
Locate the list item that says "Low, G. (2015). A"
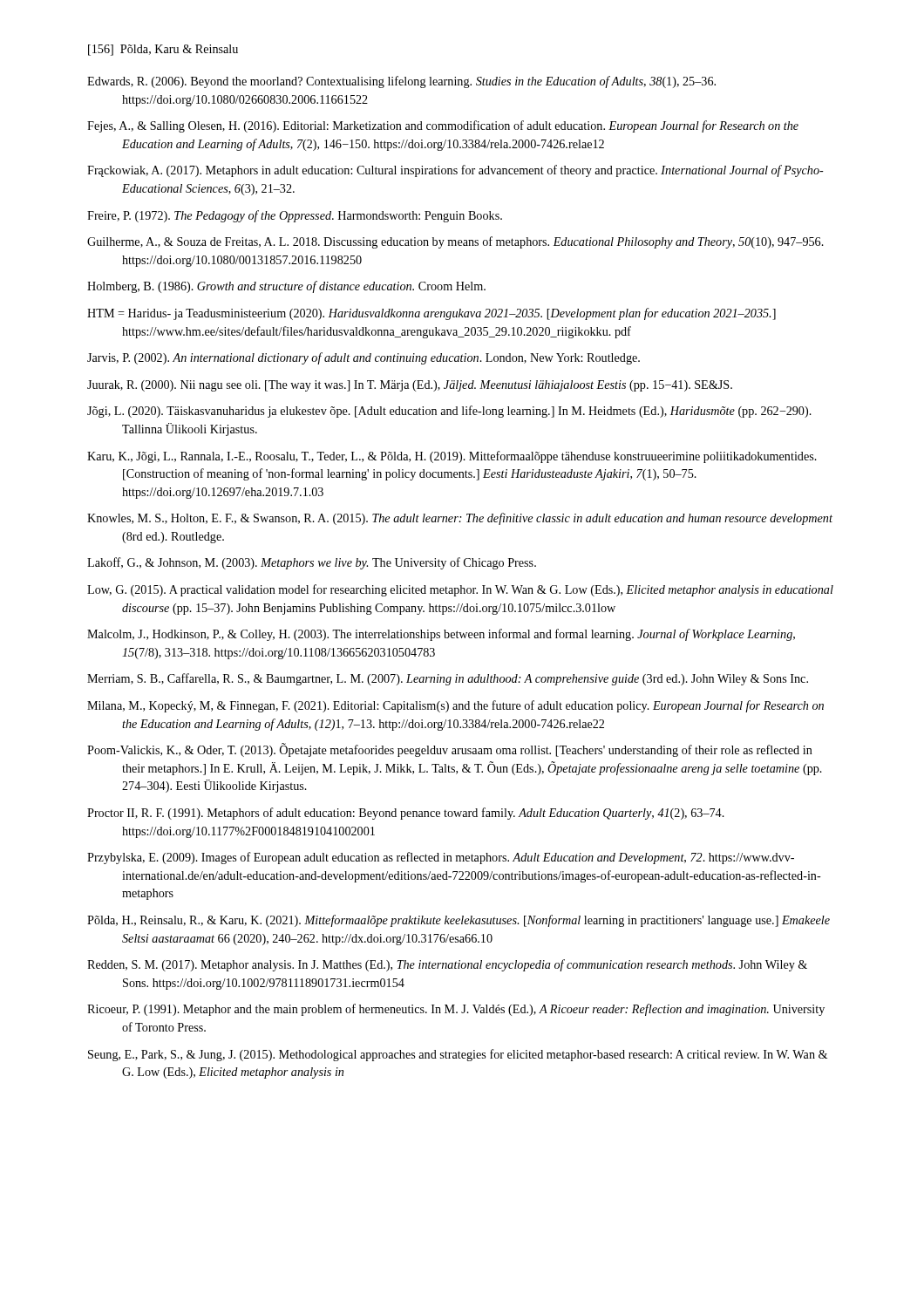tap(460, 599)
